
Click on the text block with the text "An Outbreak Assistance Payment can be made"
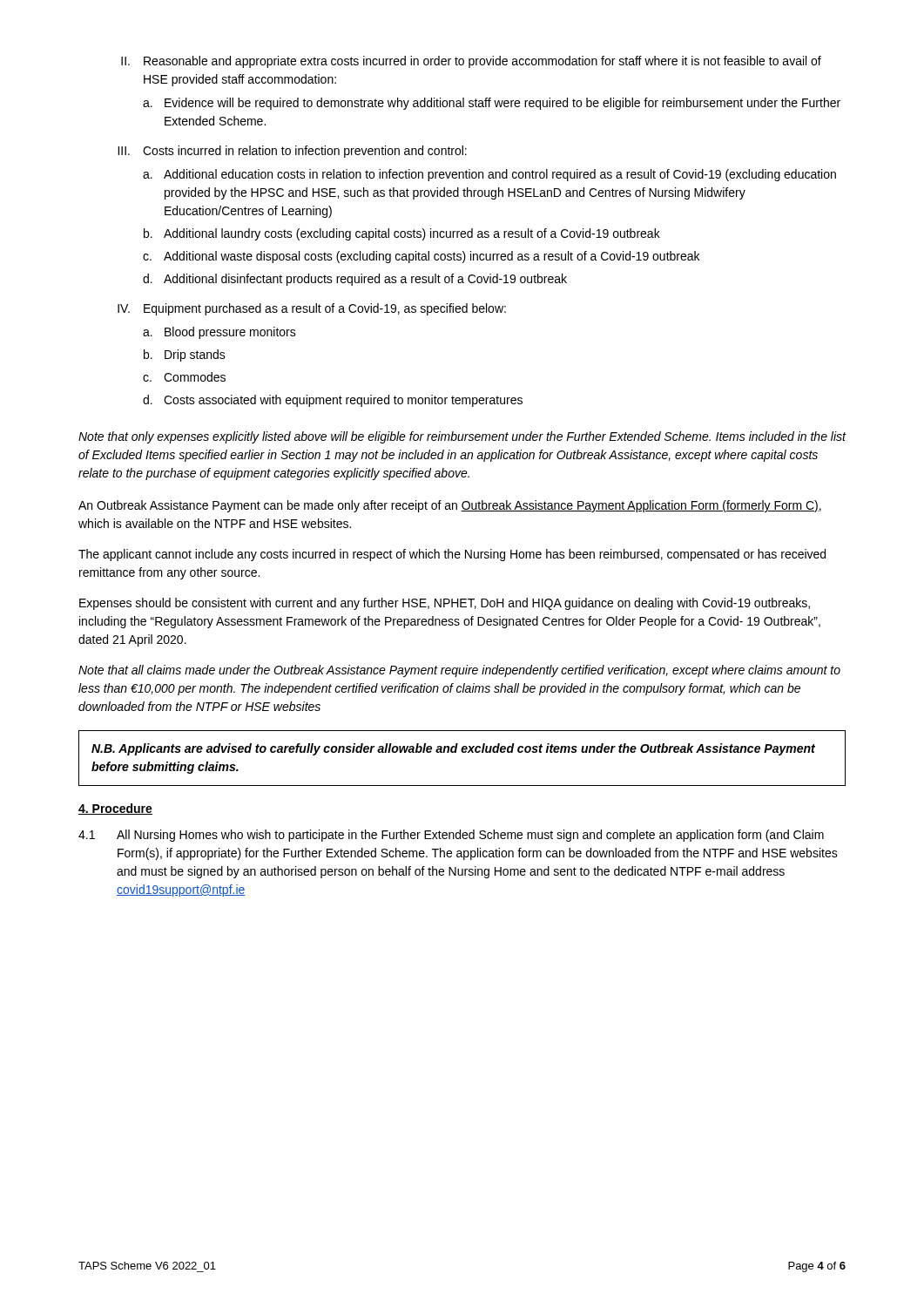point(450,515)
